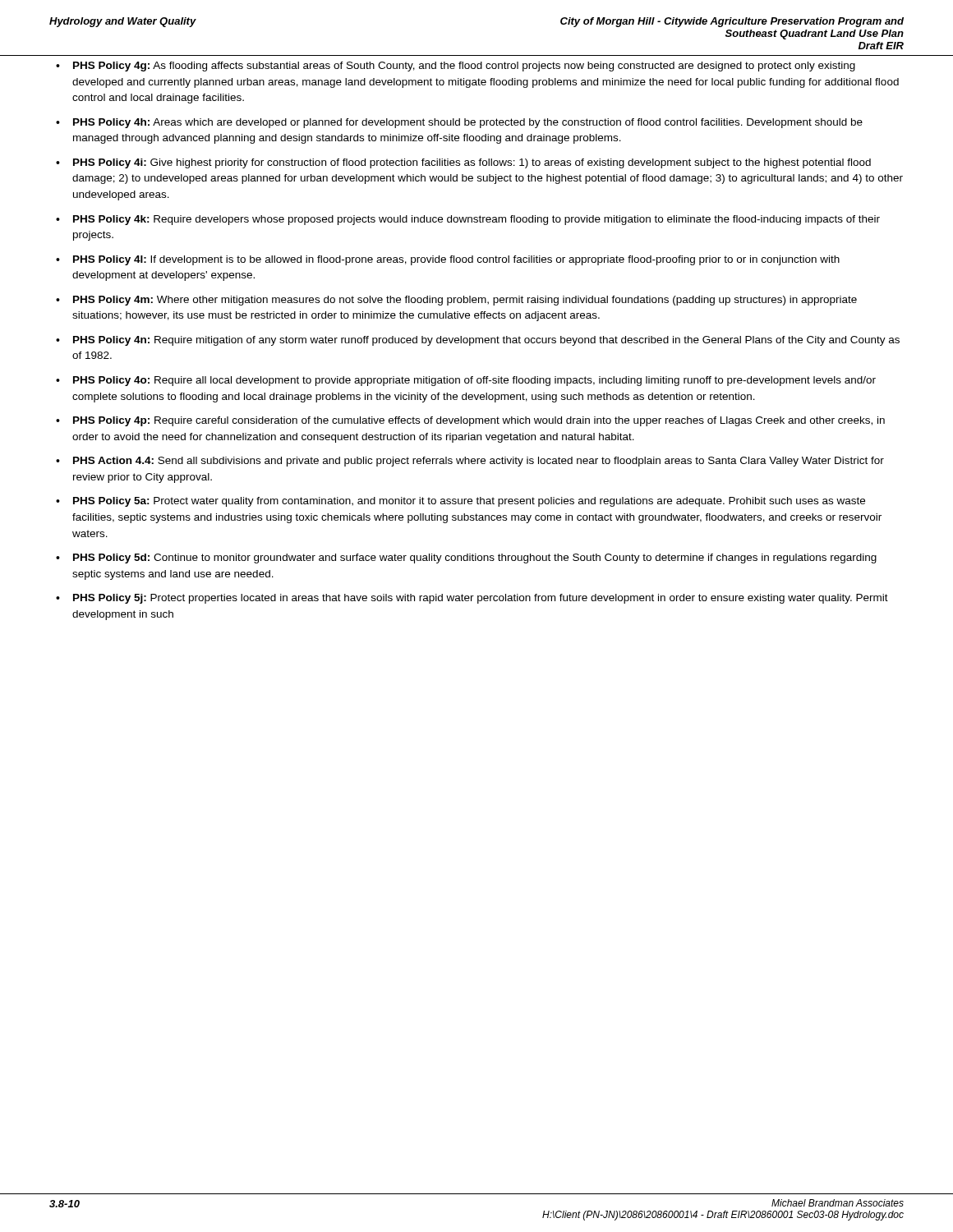Click on the text block starting "PHS Policy 4n: Require mitigation of any"
The image size is (953, 1232).
click(x=486, y=348)
